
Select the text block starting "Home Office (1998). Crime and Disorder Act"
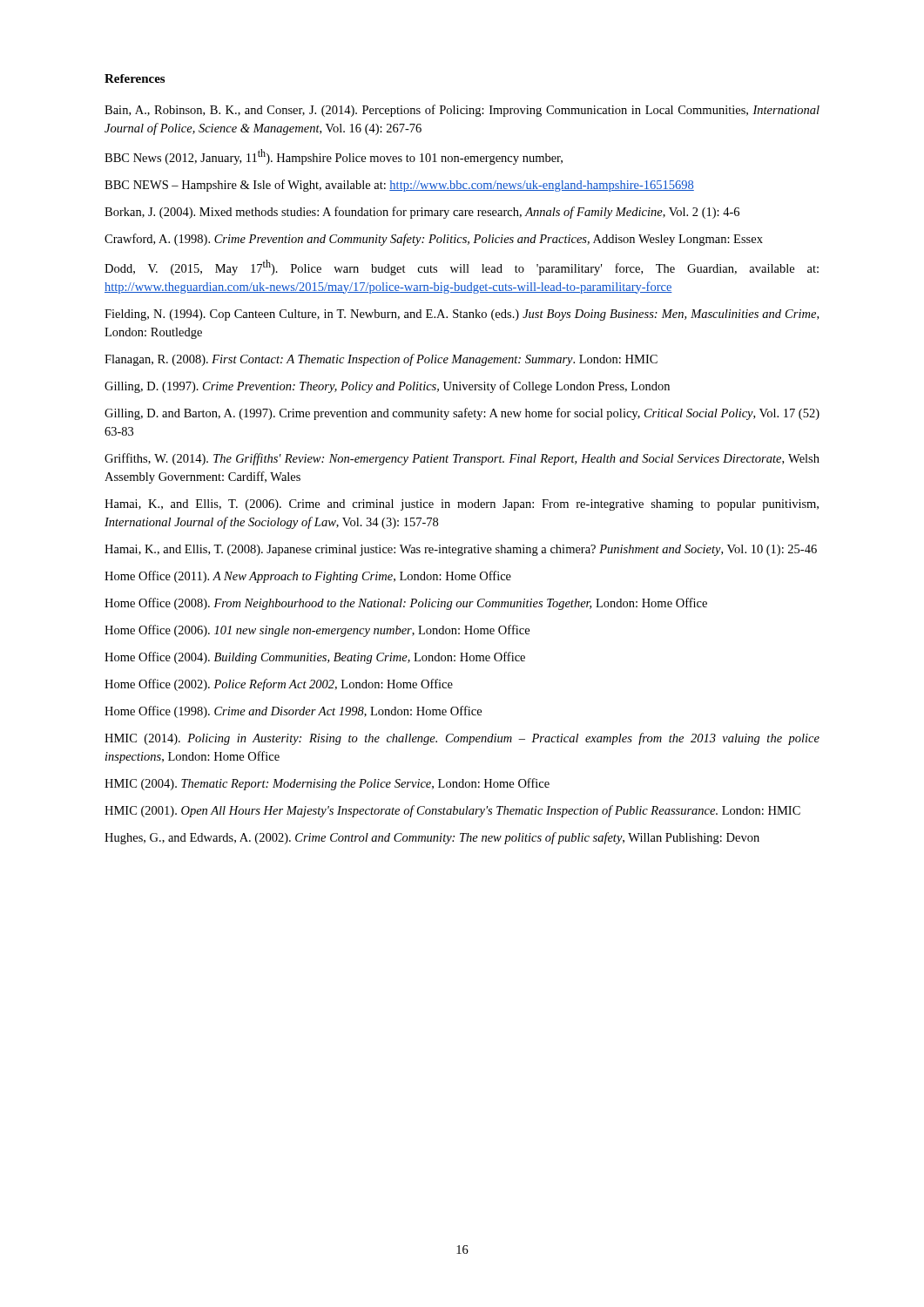(293, 711)
